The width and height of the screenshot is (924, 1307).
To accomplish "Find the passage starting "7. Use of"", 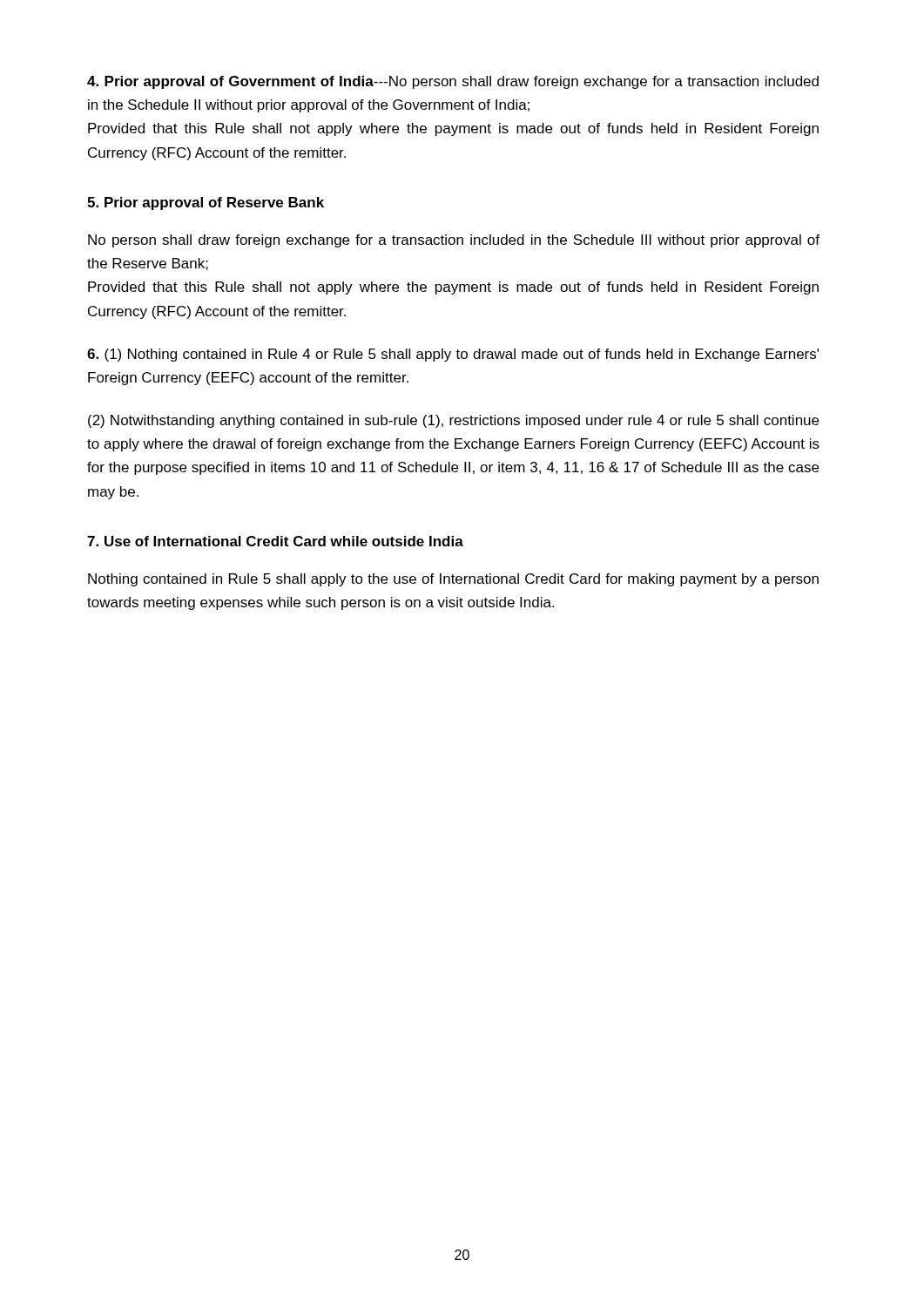I will coord(275,541).
